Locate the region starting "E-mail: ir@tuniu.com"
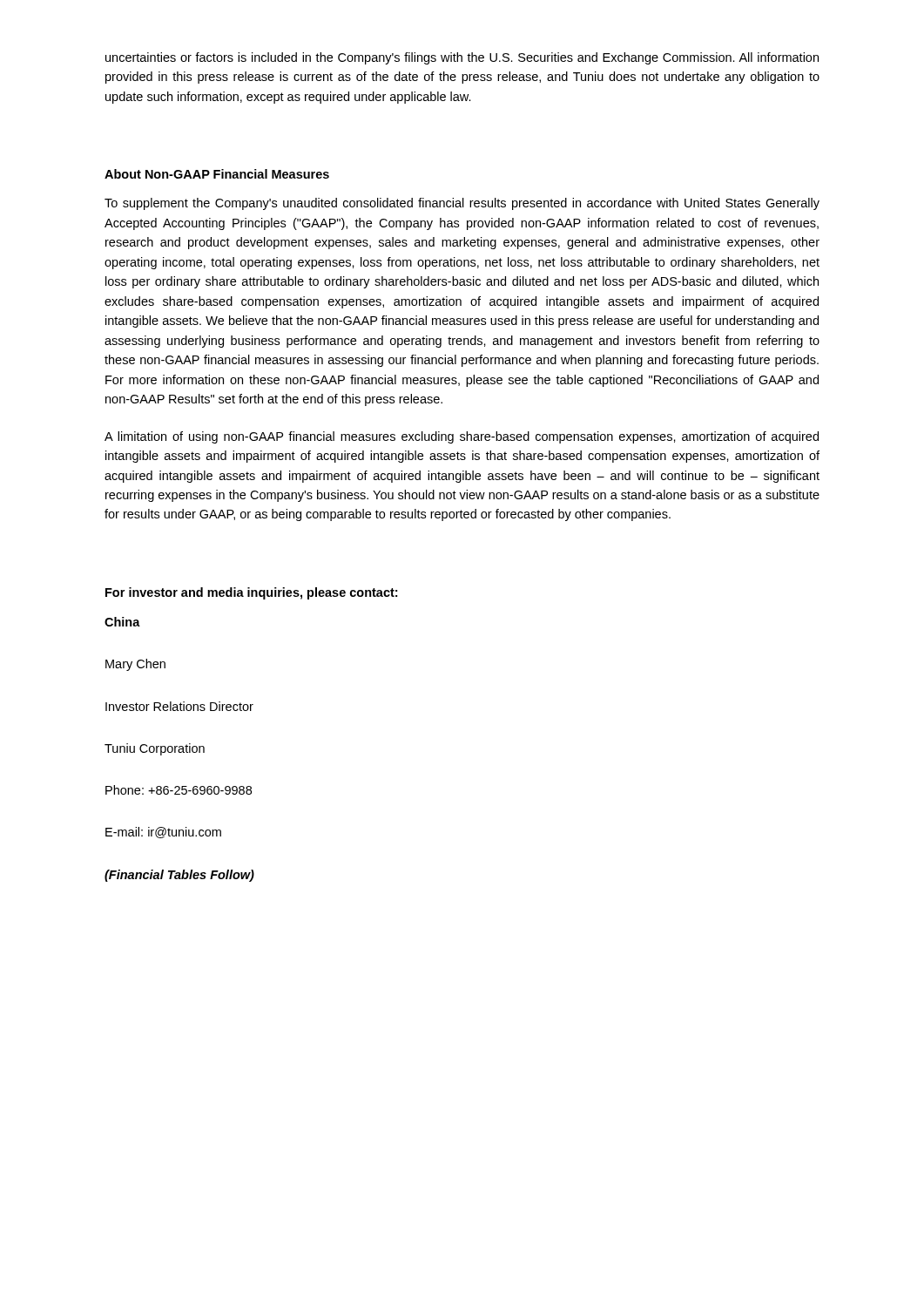Viewport: 924px width, 1307px height. tap(163, 832)
